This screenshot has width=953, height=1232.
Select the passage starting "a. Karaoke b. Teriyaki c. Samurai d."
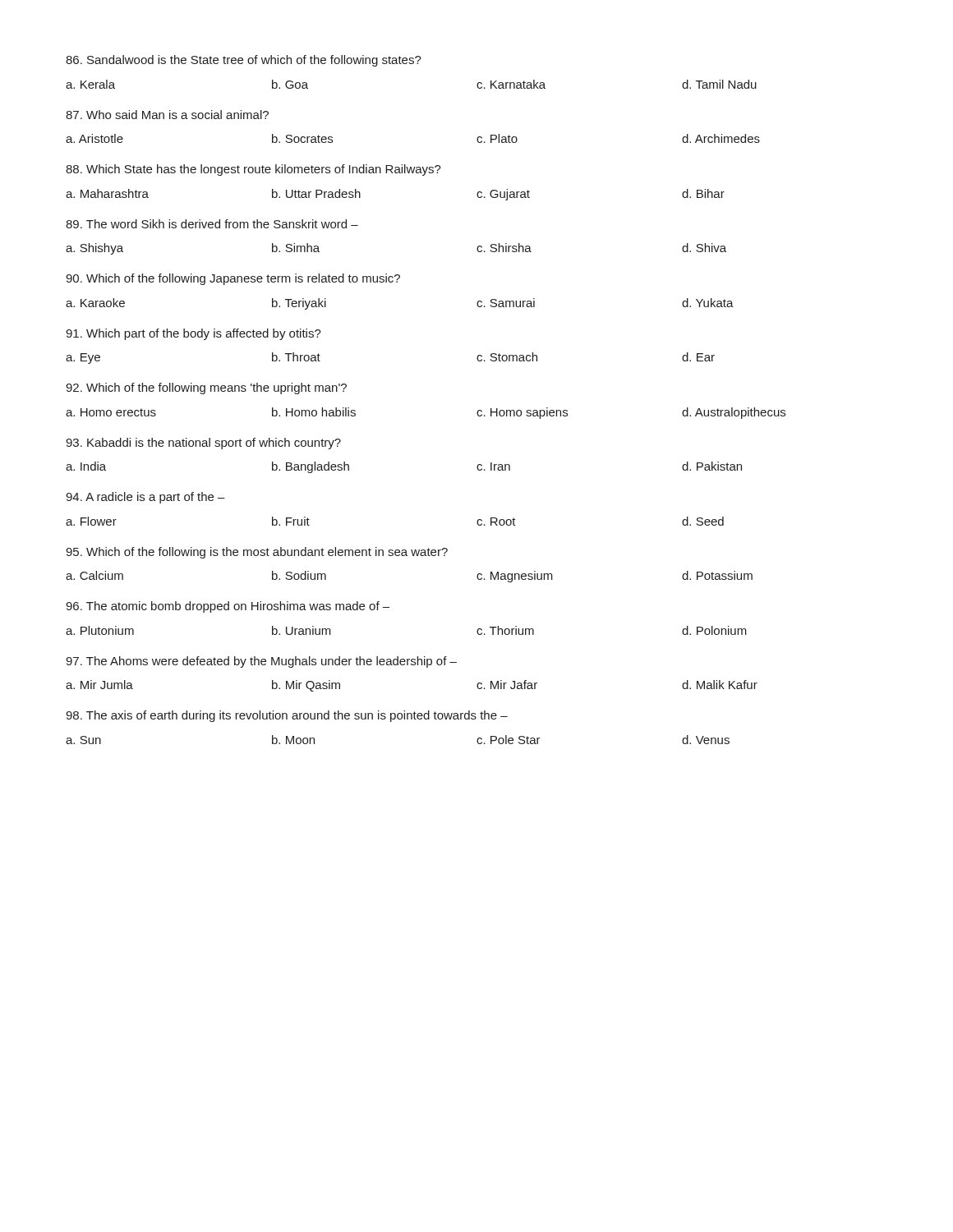476,303
